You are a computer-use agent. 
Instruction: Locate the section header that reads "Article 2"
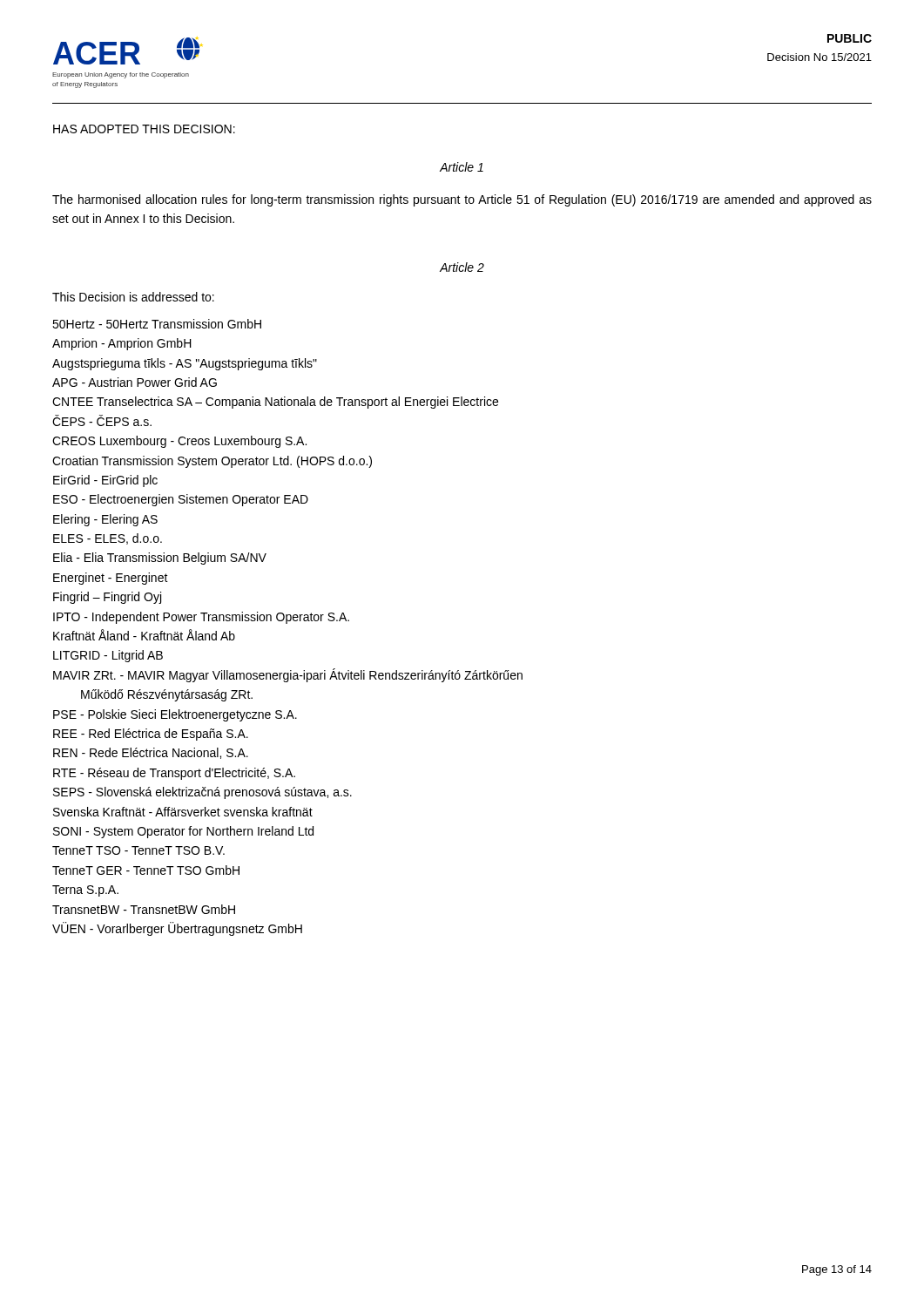click(x=462, y=267)
